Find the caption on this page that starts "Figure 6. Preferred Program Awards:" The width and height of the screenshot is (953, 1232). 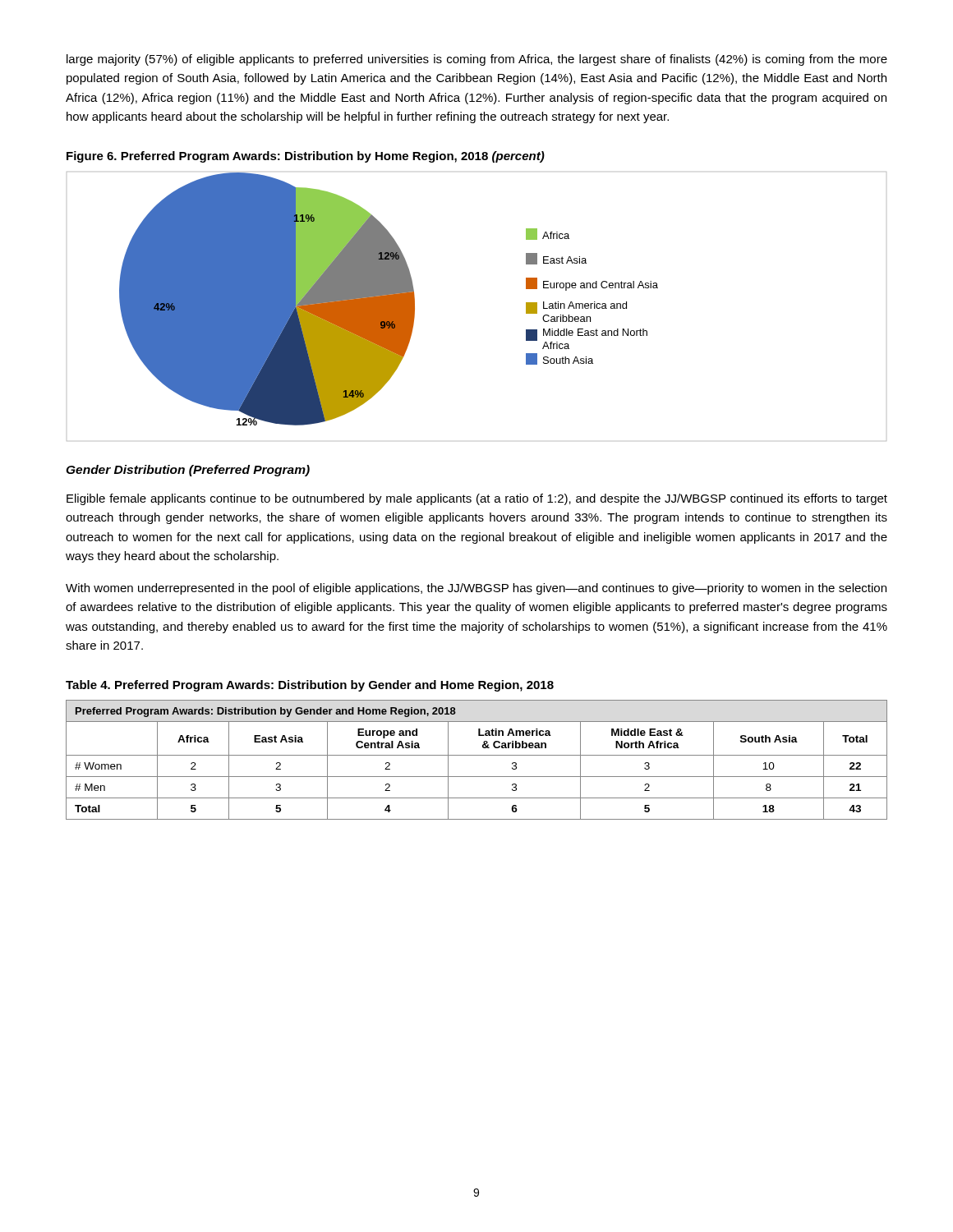(x=305, y=156)
